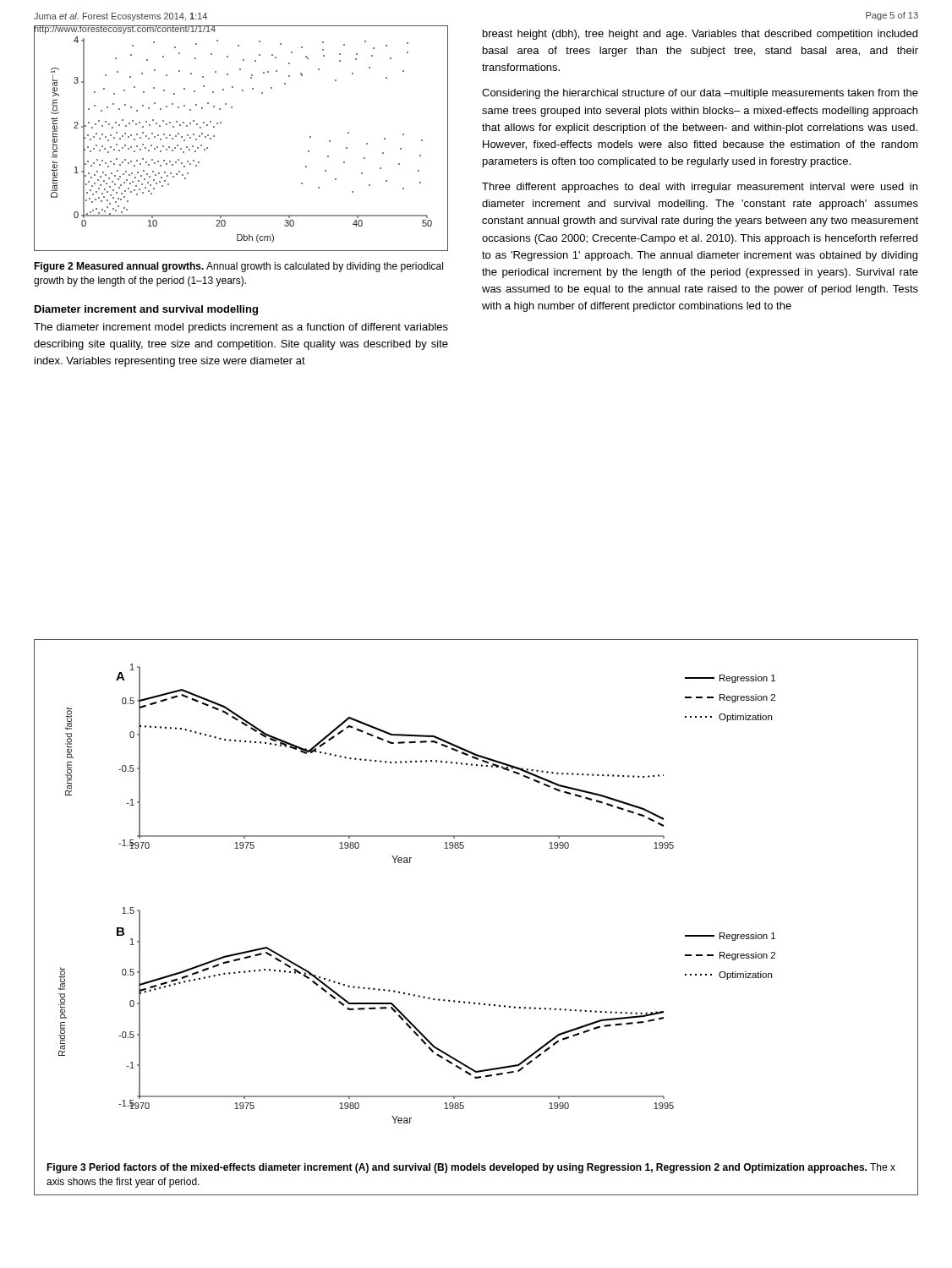Find the scatter plot
This screenshot has width=952, height=1268.
pos(241,138)
